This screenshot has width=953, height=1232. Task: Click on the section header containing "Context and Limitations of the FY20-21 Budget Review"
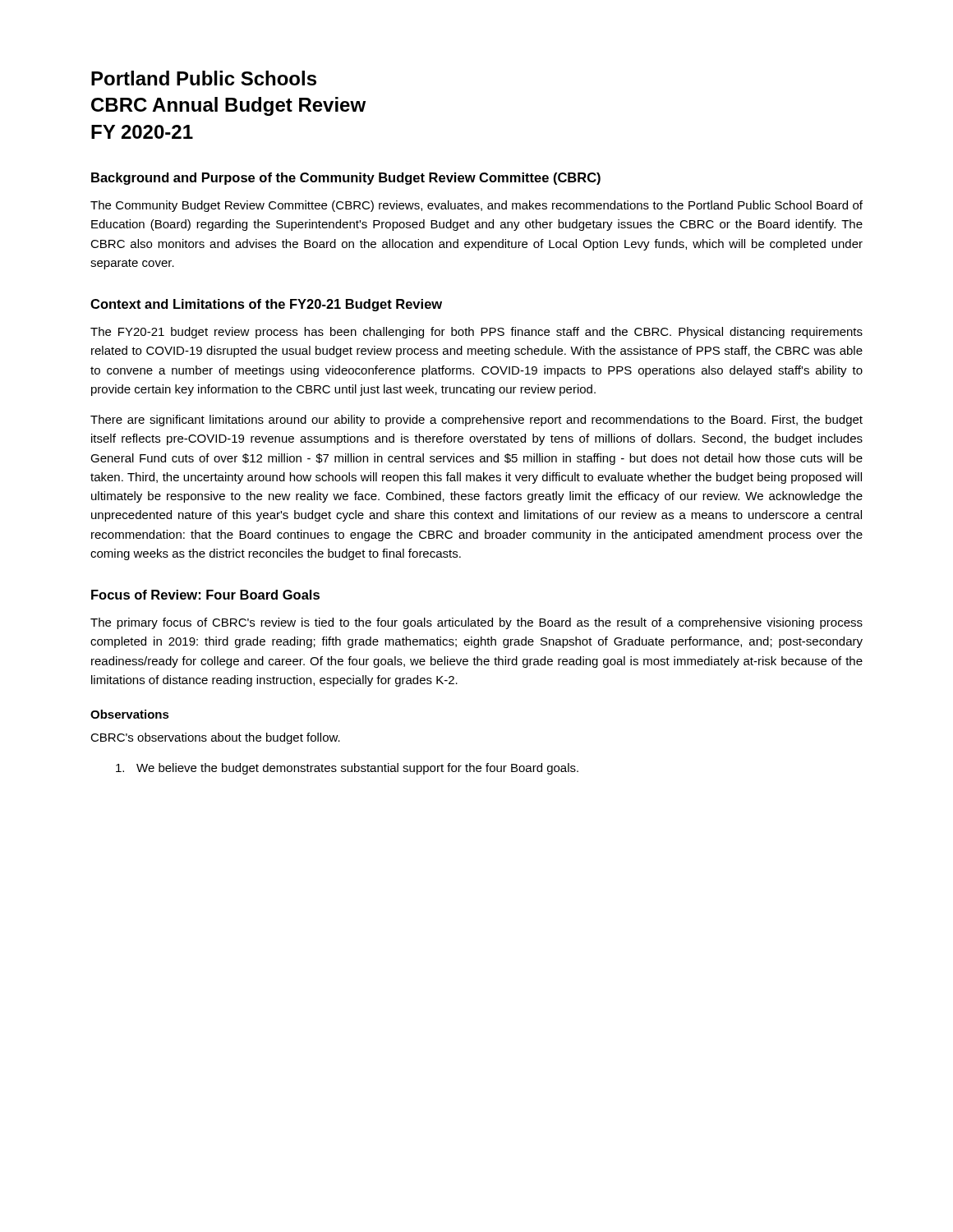point(266,304)
